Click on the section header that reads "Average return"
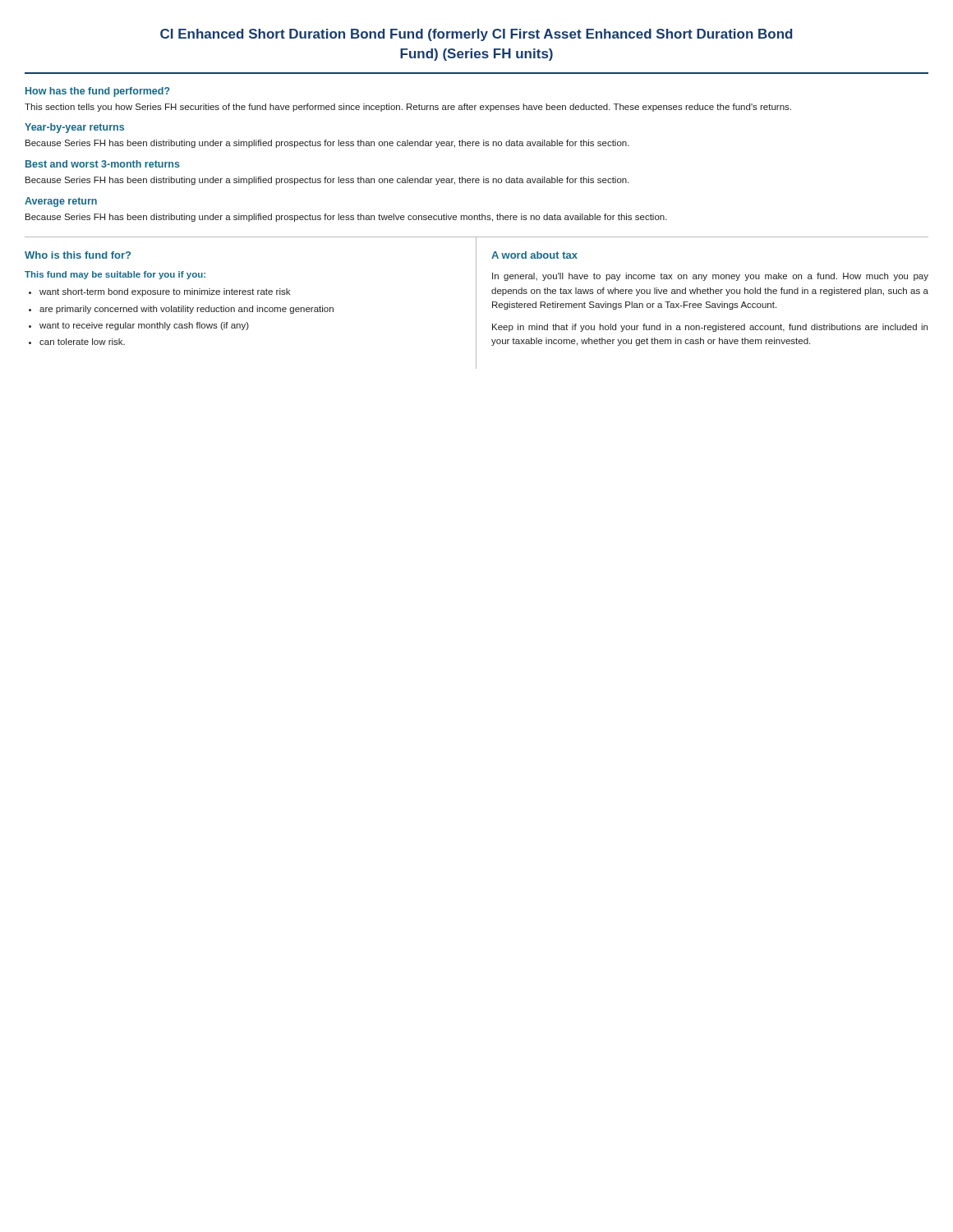 pos(61,201)
